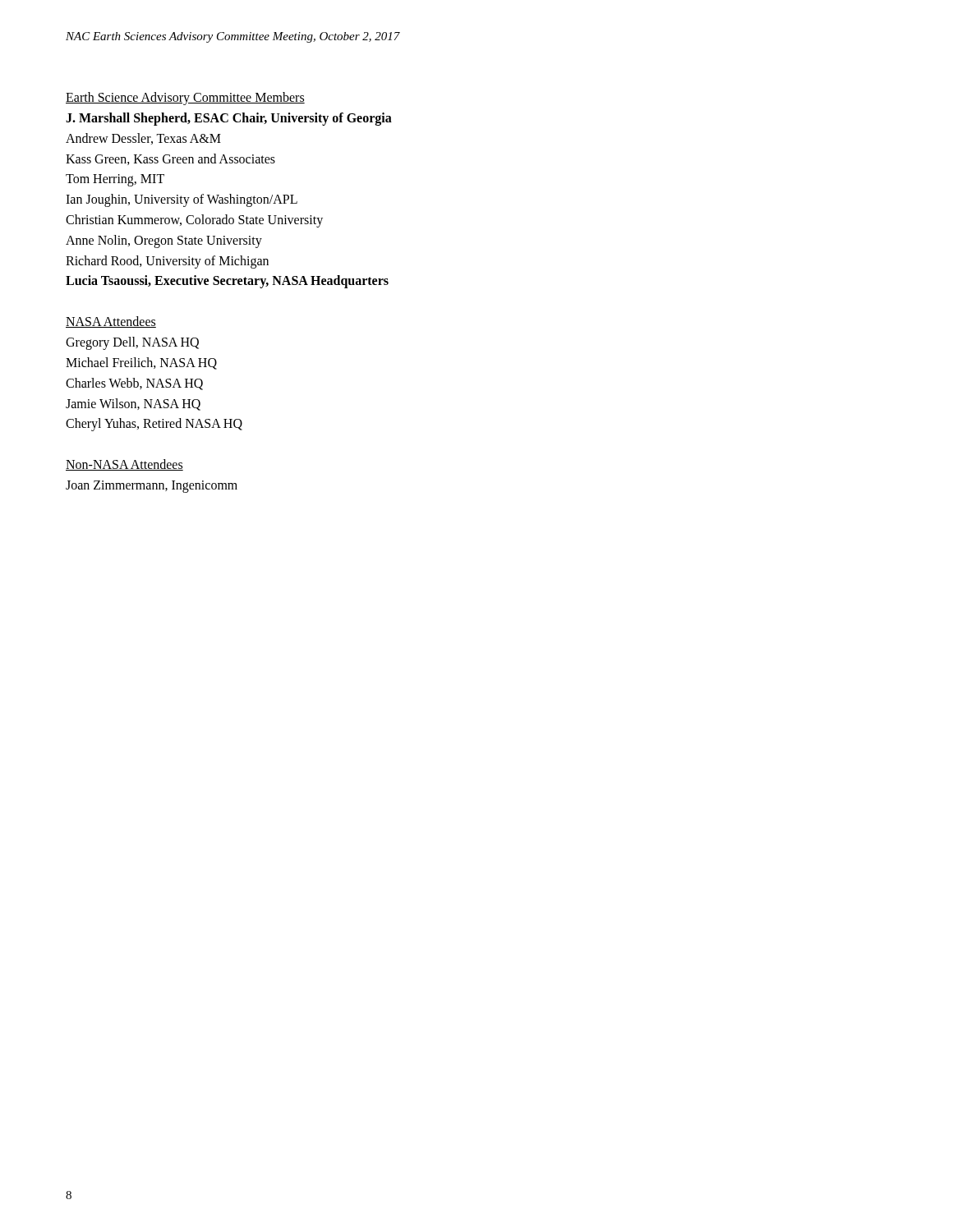The image size is (953, 1232).
Task: Locate the text starting "J. Marshall Shepherd, ESAC"
Action: [229, 119]
